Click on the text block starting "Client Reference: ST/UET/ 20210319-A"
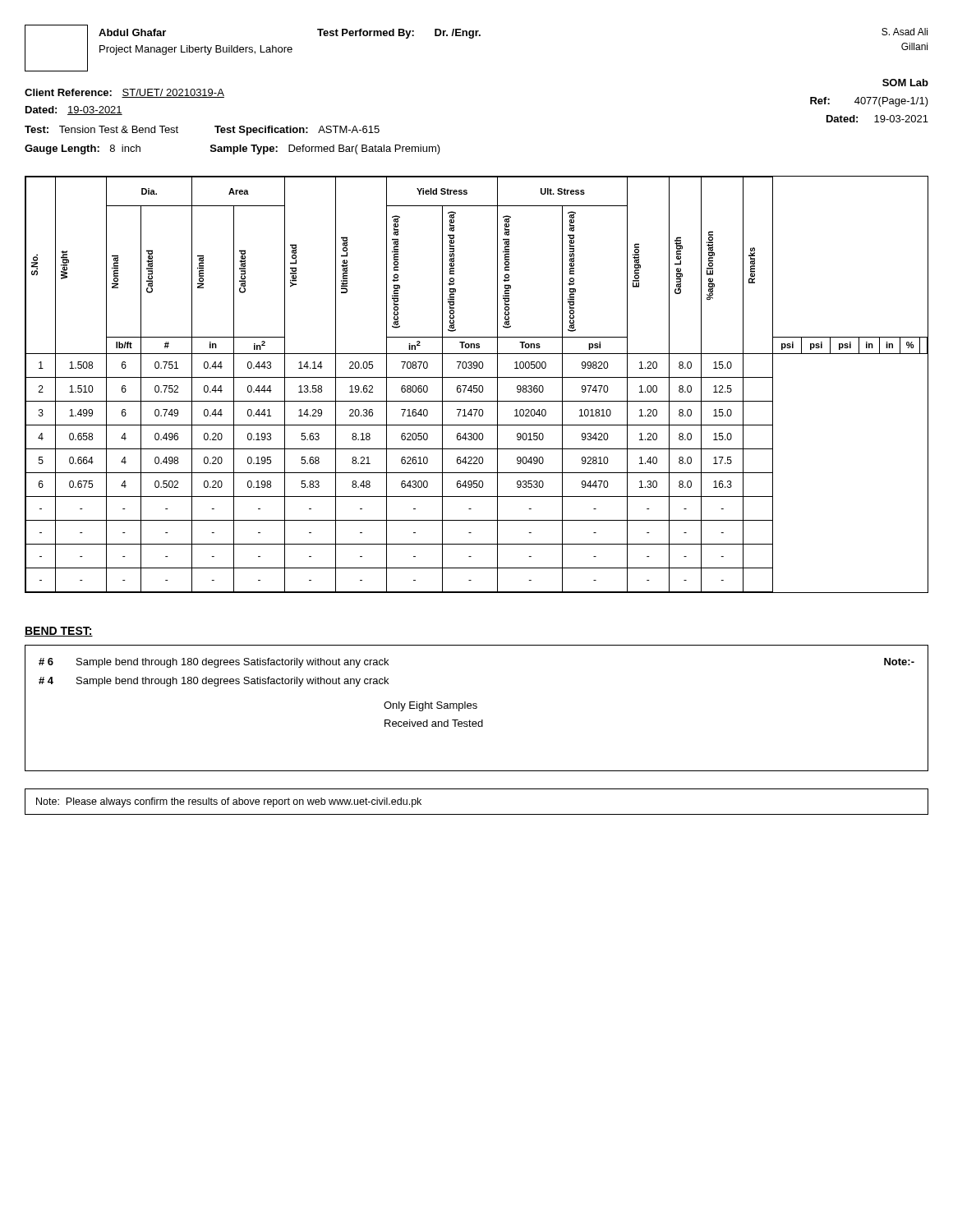This screenshot has height=1232, width=953. [124, 92]
